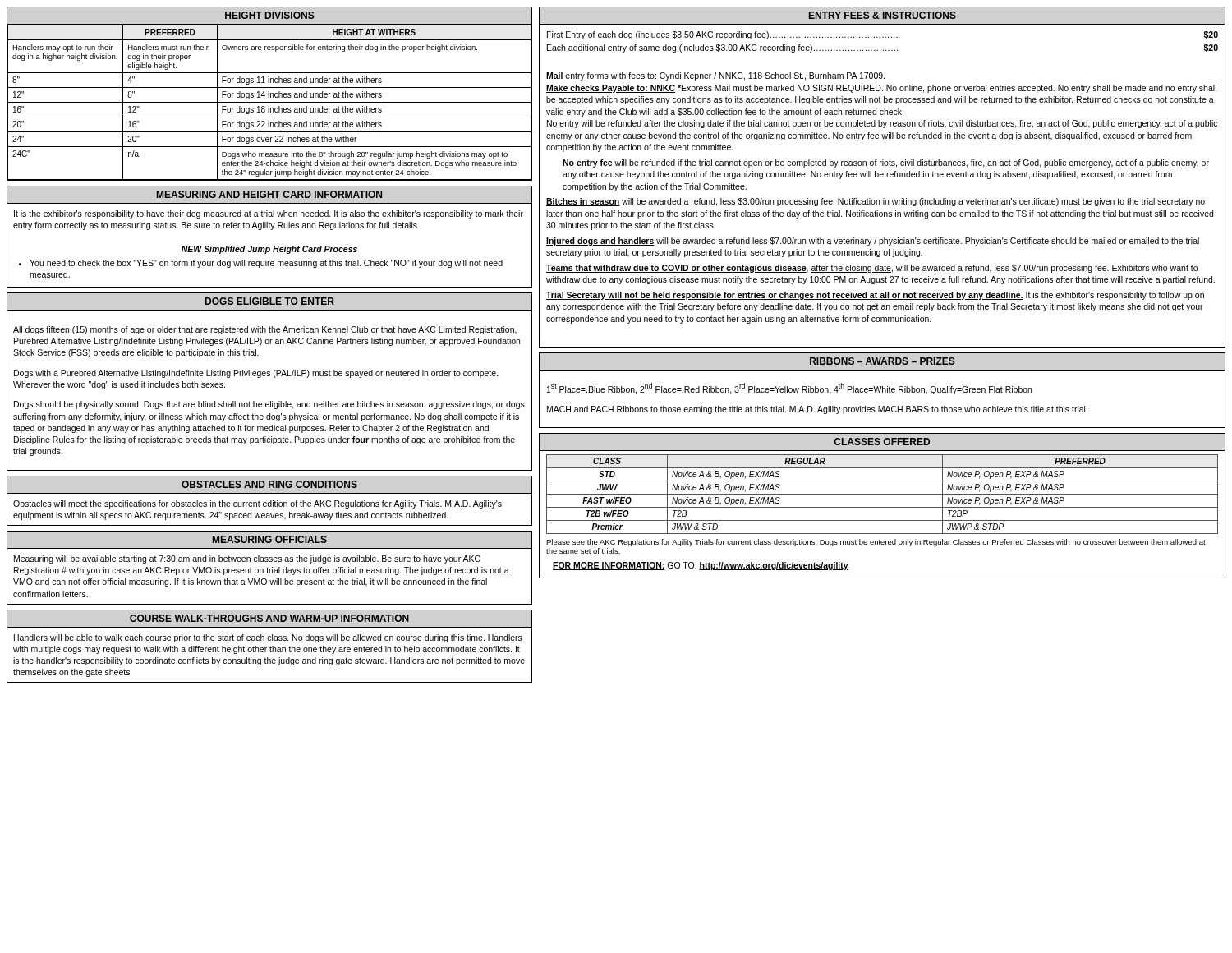Screen dimensions: 953x1232
Task: Find the text starting "1st Place=.Blue Ribbon,"
Action: coord(789,388)
